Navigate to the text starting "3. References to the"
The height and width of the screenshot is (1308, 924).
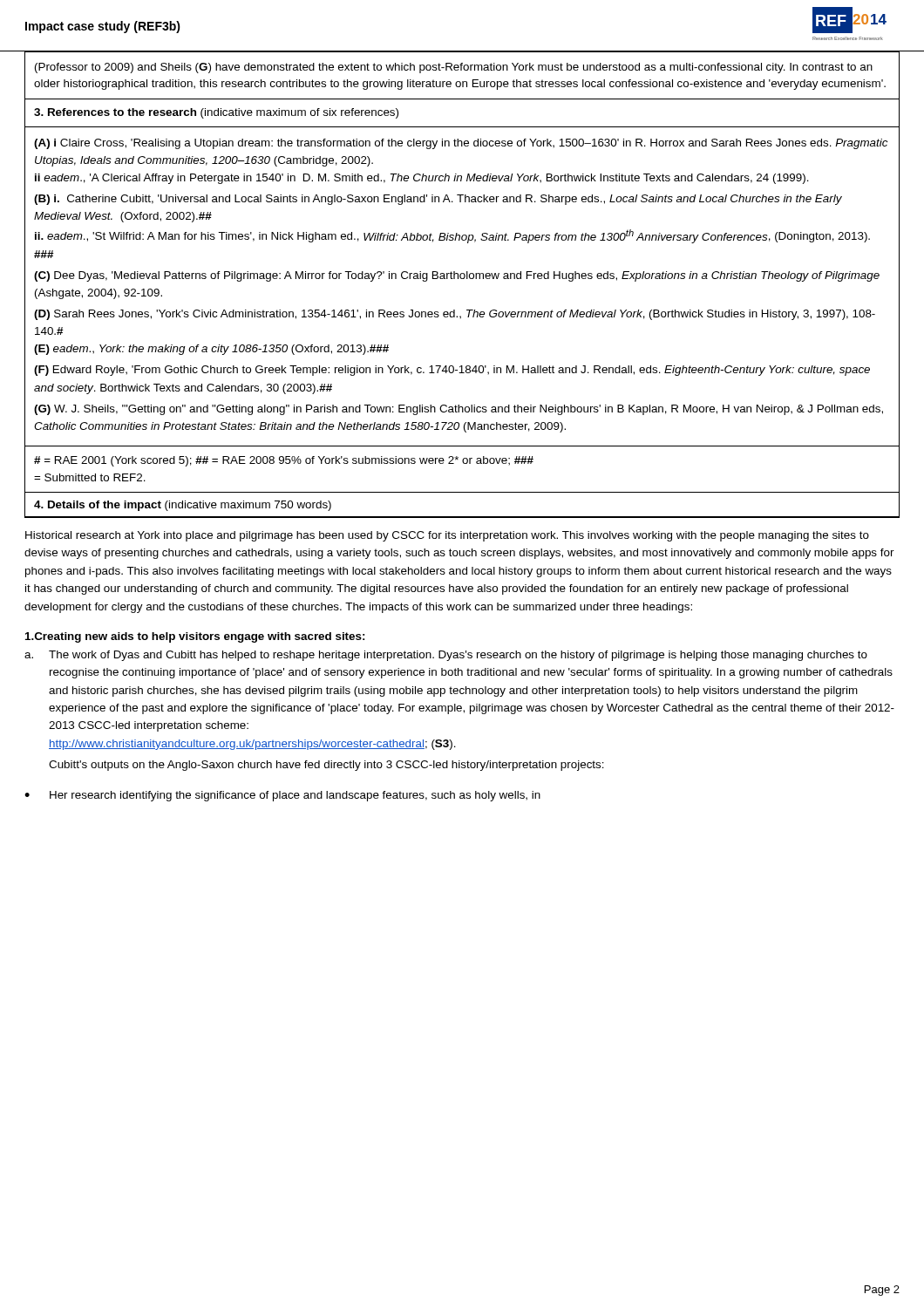click(217, 112)
